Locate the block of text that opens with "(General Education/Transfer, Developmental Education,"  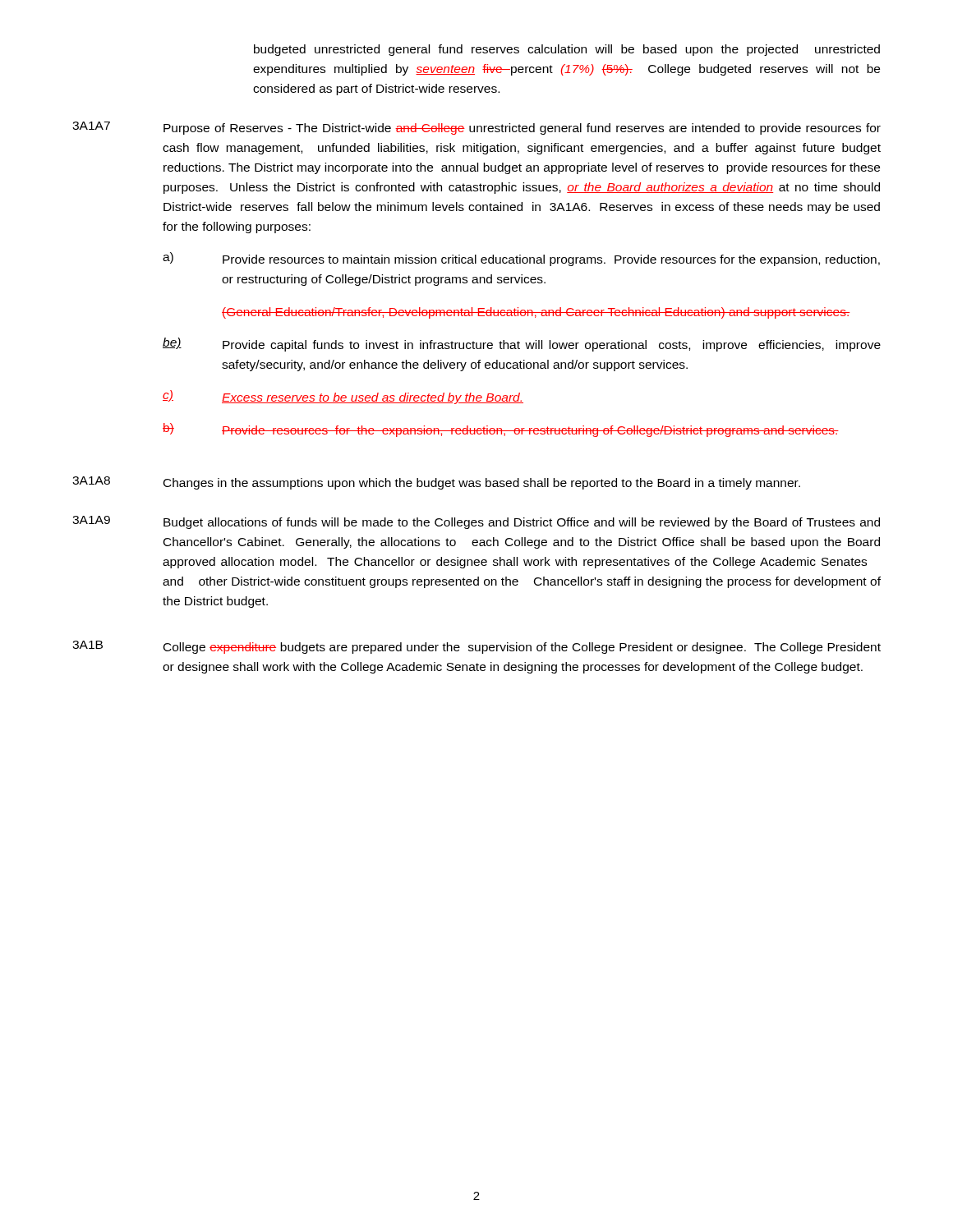click(536, 312)
